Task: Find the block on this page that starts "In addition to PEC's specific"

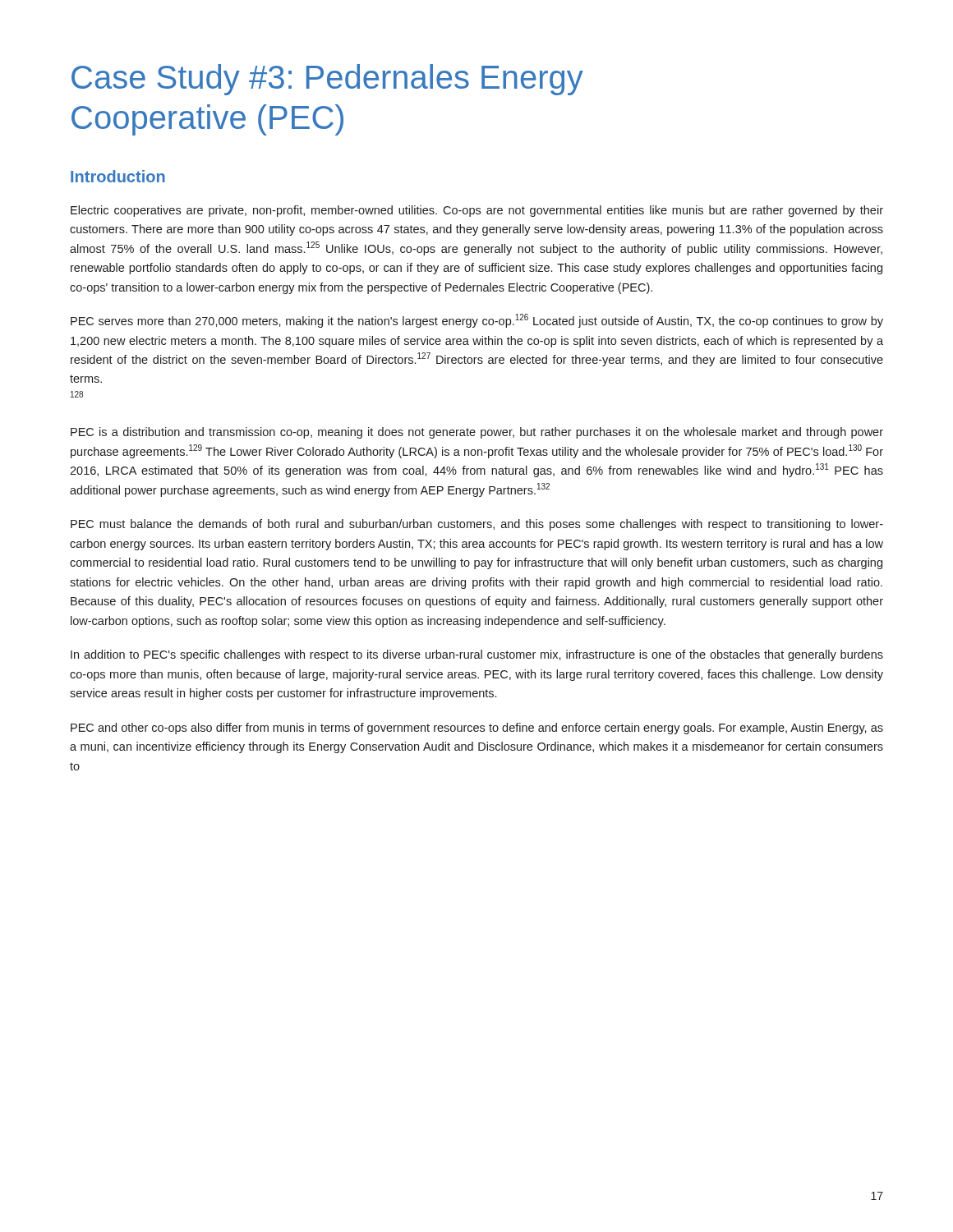Action: point(476,674)
